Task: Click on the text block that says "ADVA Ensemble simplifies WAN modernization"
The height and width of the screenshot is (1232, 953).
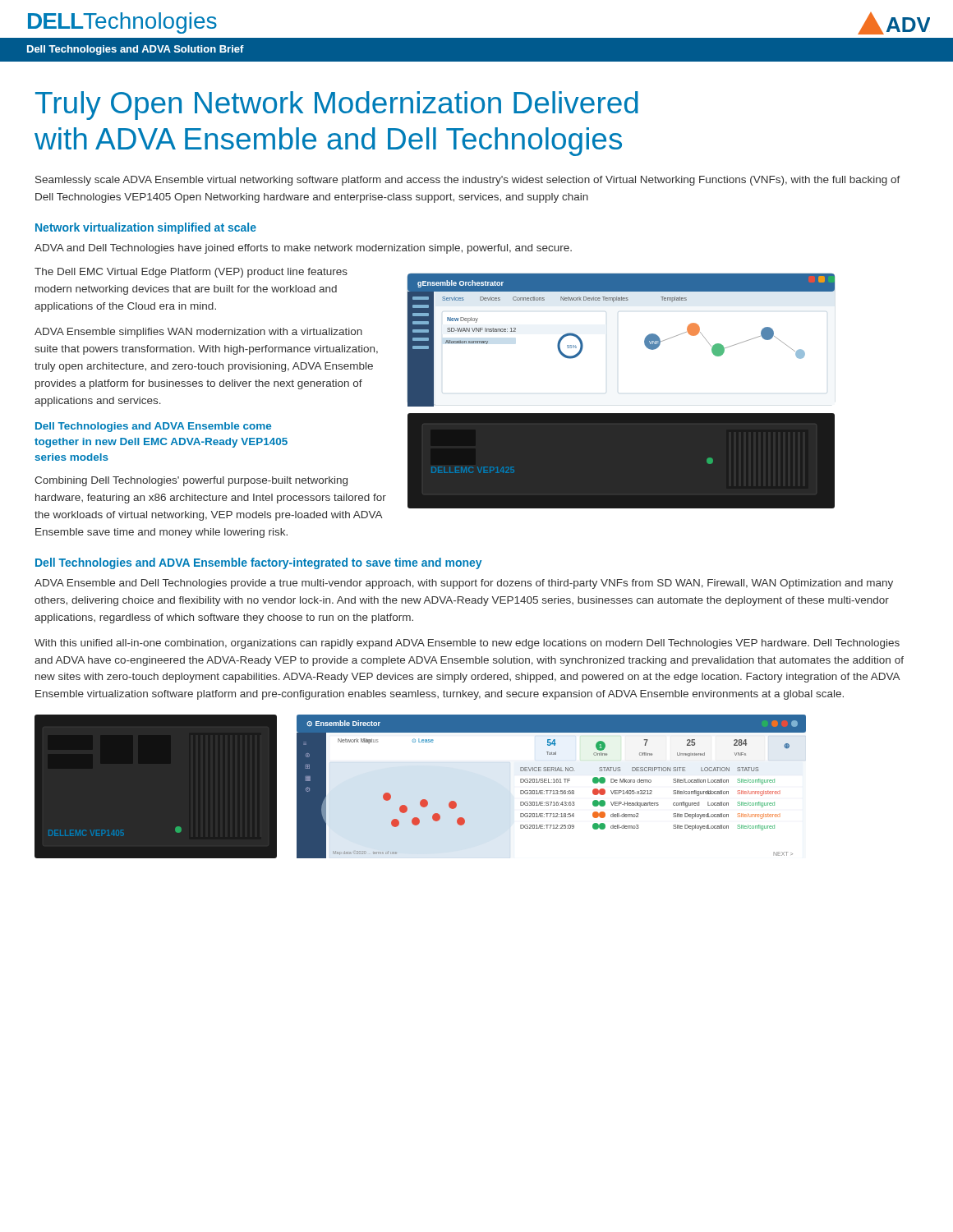Action: (x=206, y=366)
